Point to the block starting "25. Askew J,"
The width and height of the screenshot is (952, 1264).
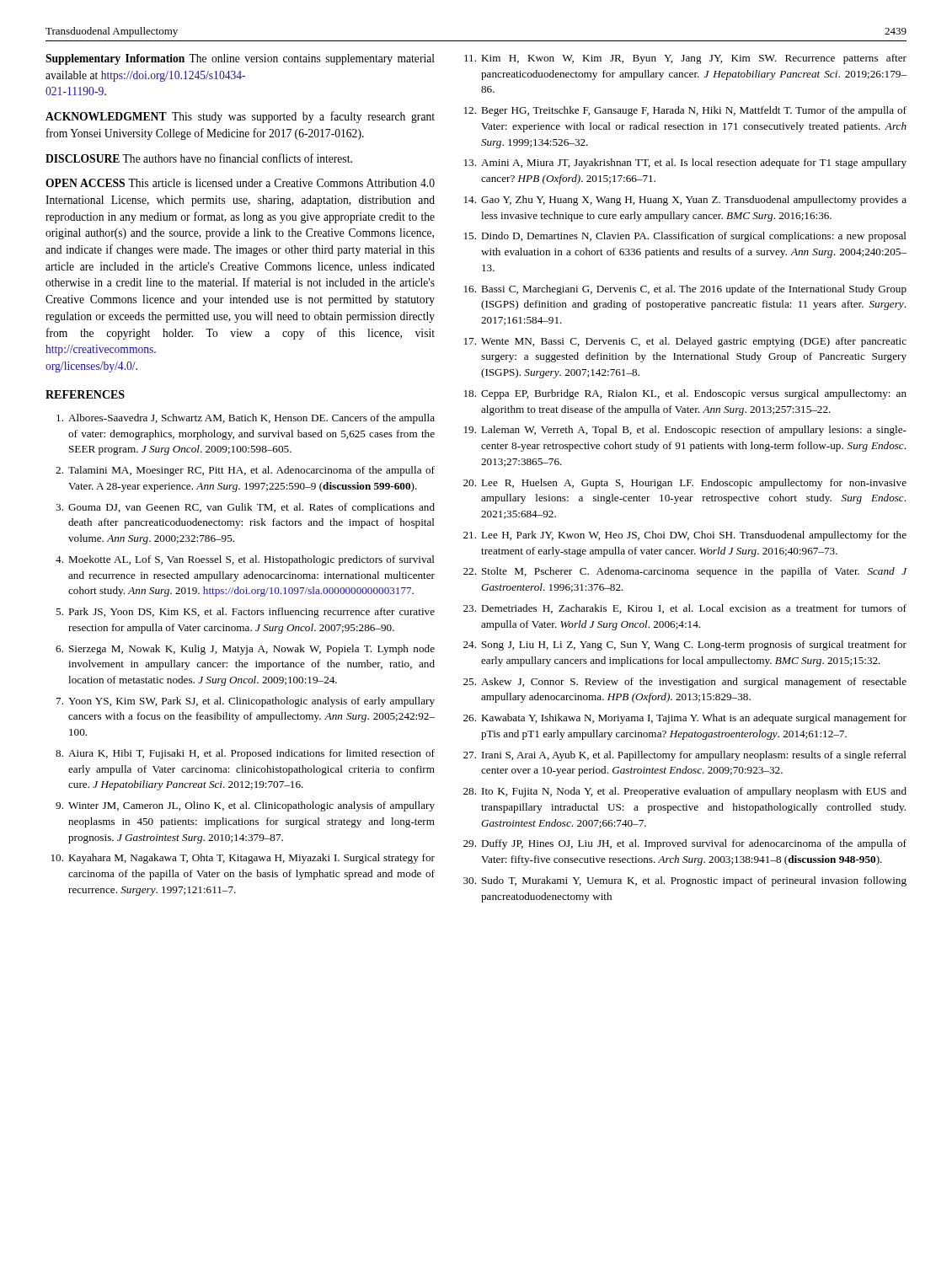(682, 690)
